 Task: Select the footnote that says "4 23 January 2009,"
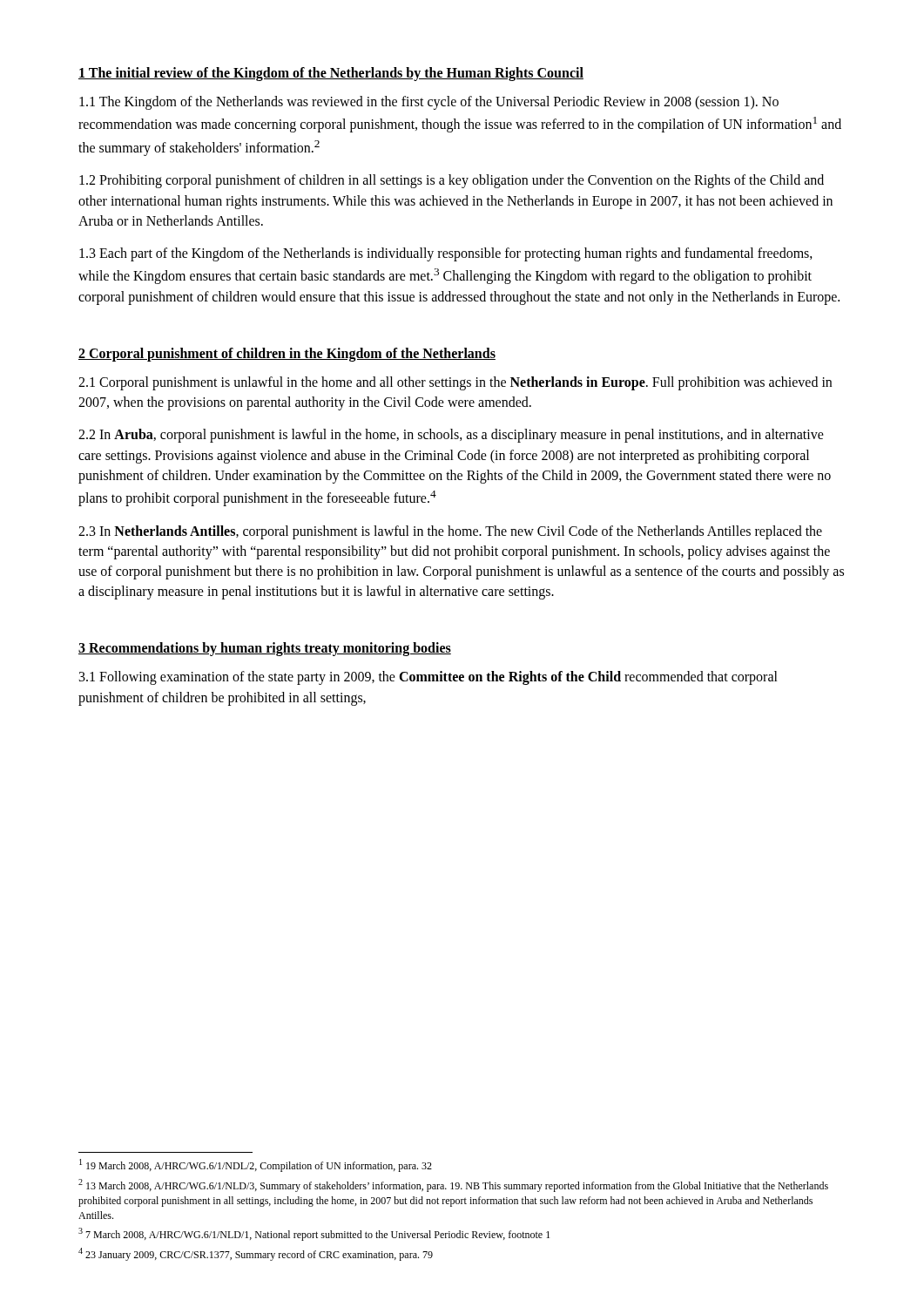(256, 1254)
